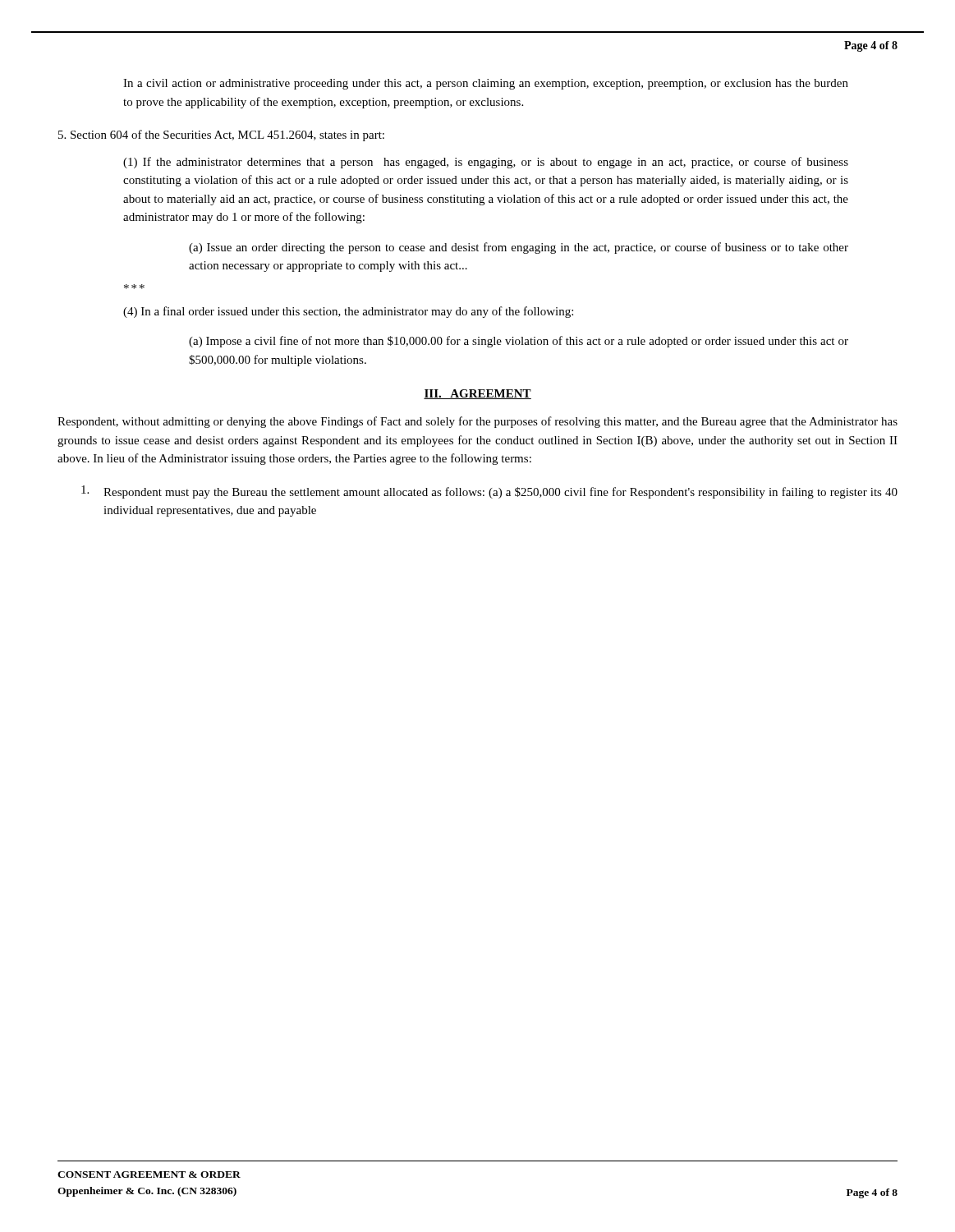This screenshot has height=1232, width=955.
Task: Find the text block that reads "In a civil action"
Action: [486, 92]
